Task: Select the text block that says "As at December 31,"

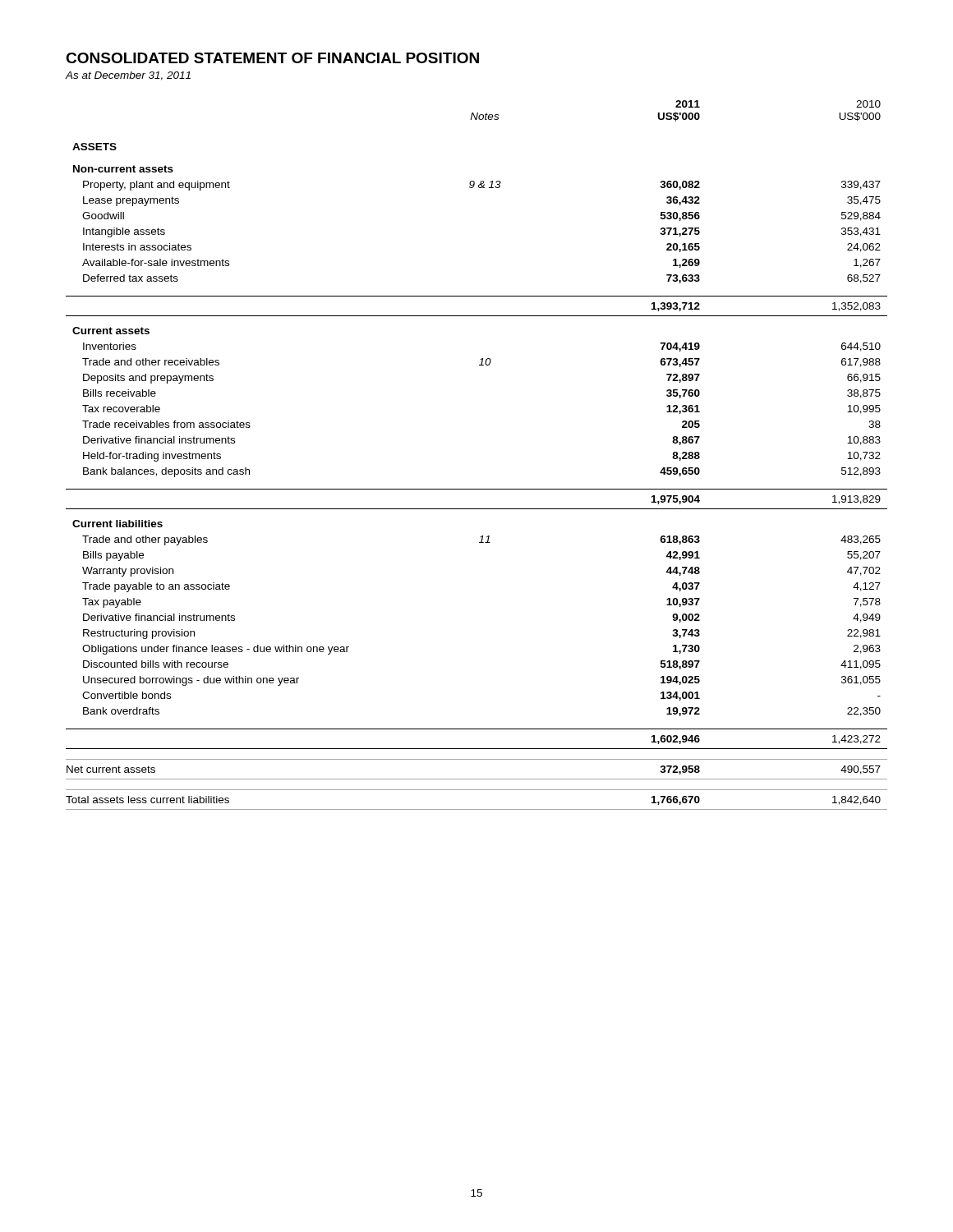Action: pos(129,75)
